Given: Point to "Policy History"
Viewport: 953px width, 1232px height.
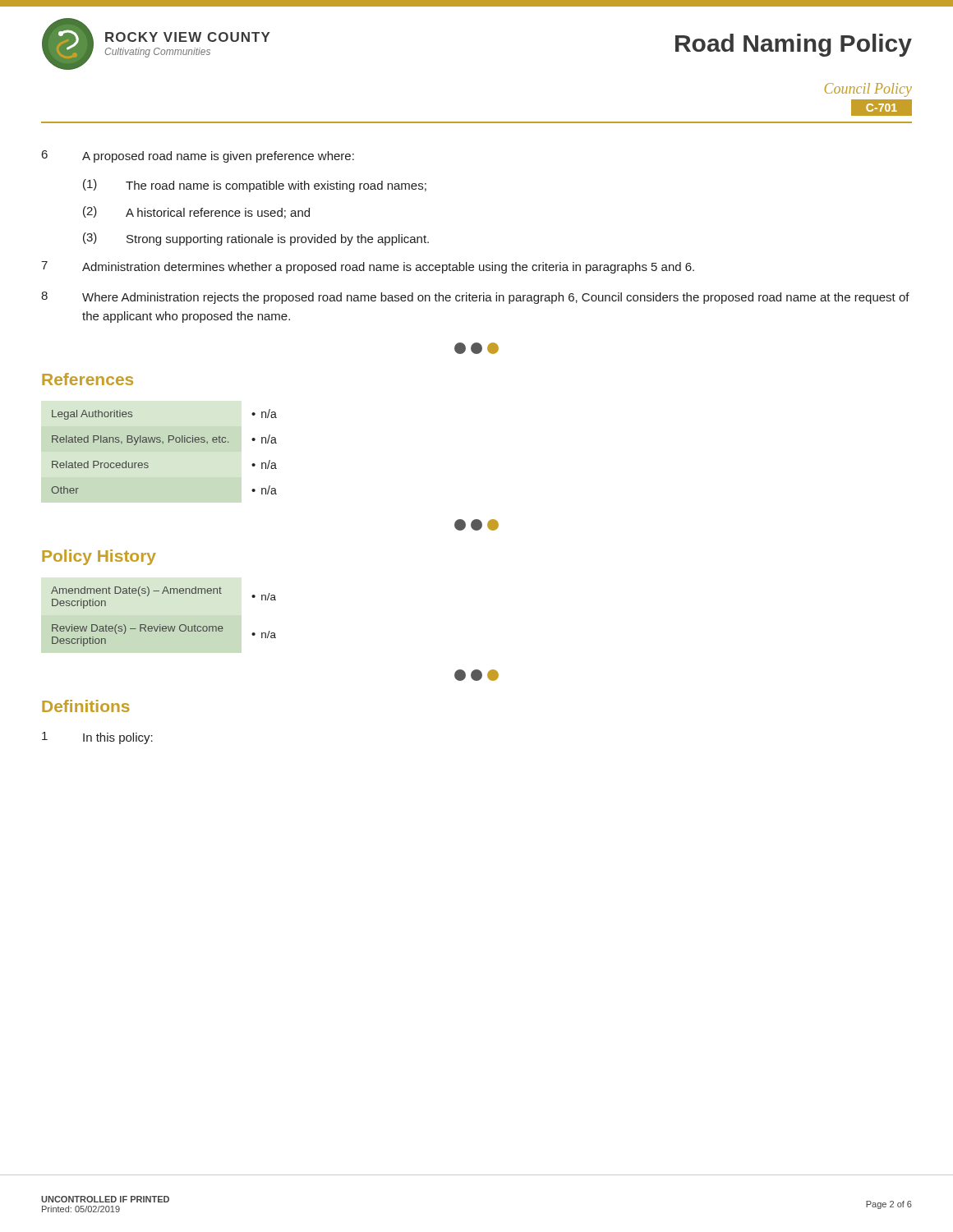Looking at the screenshot, I should (99, 555).
